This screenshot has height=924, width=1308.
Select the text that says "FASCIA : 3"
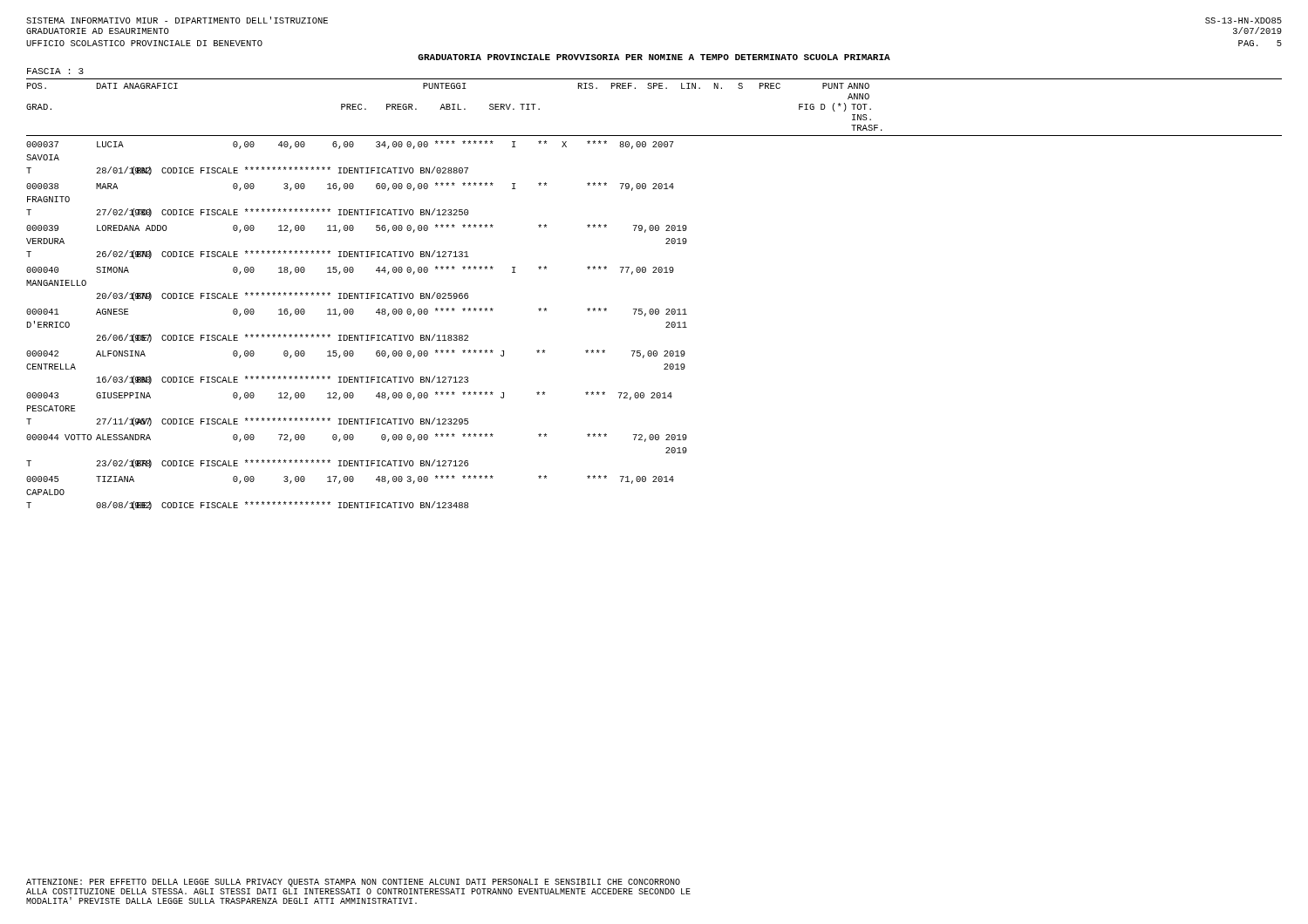click(55, 71)
